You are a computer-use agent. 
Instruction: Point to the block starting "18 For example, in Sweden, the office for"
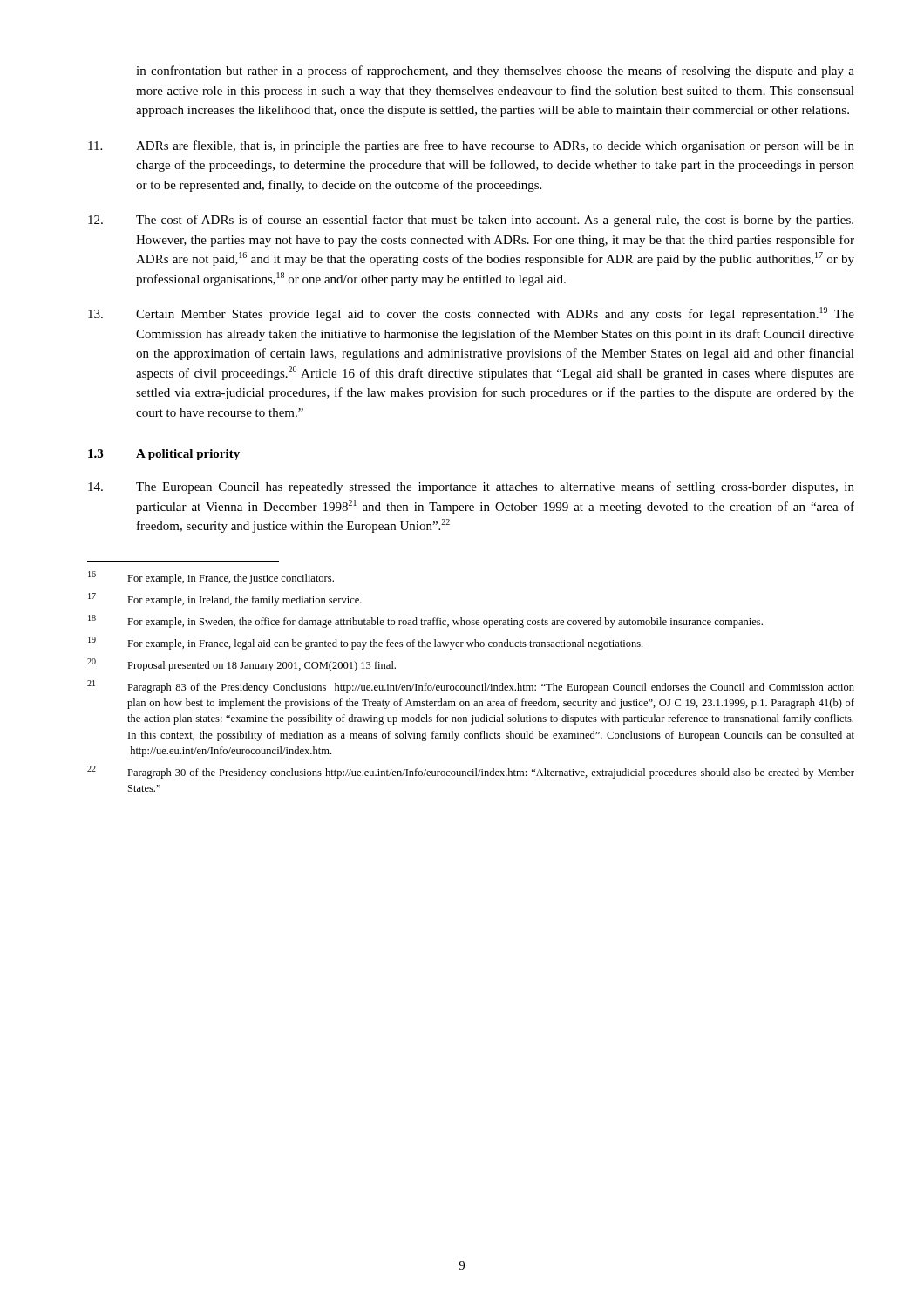coord(471,622)
